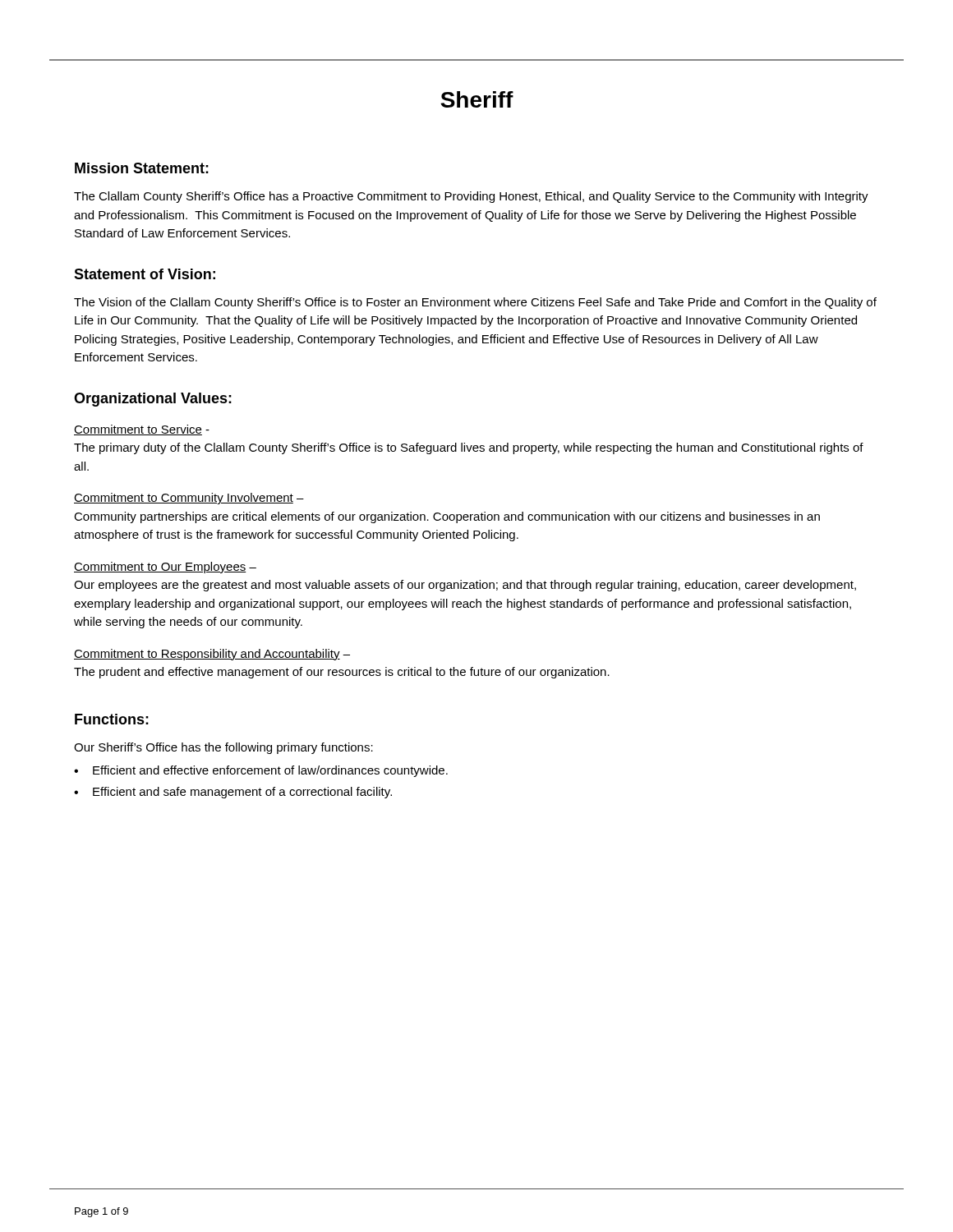Select the element starting "Commitment to Responsibility"
The image size is (953, 1232).
tap(342, 662)
